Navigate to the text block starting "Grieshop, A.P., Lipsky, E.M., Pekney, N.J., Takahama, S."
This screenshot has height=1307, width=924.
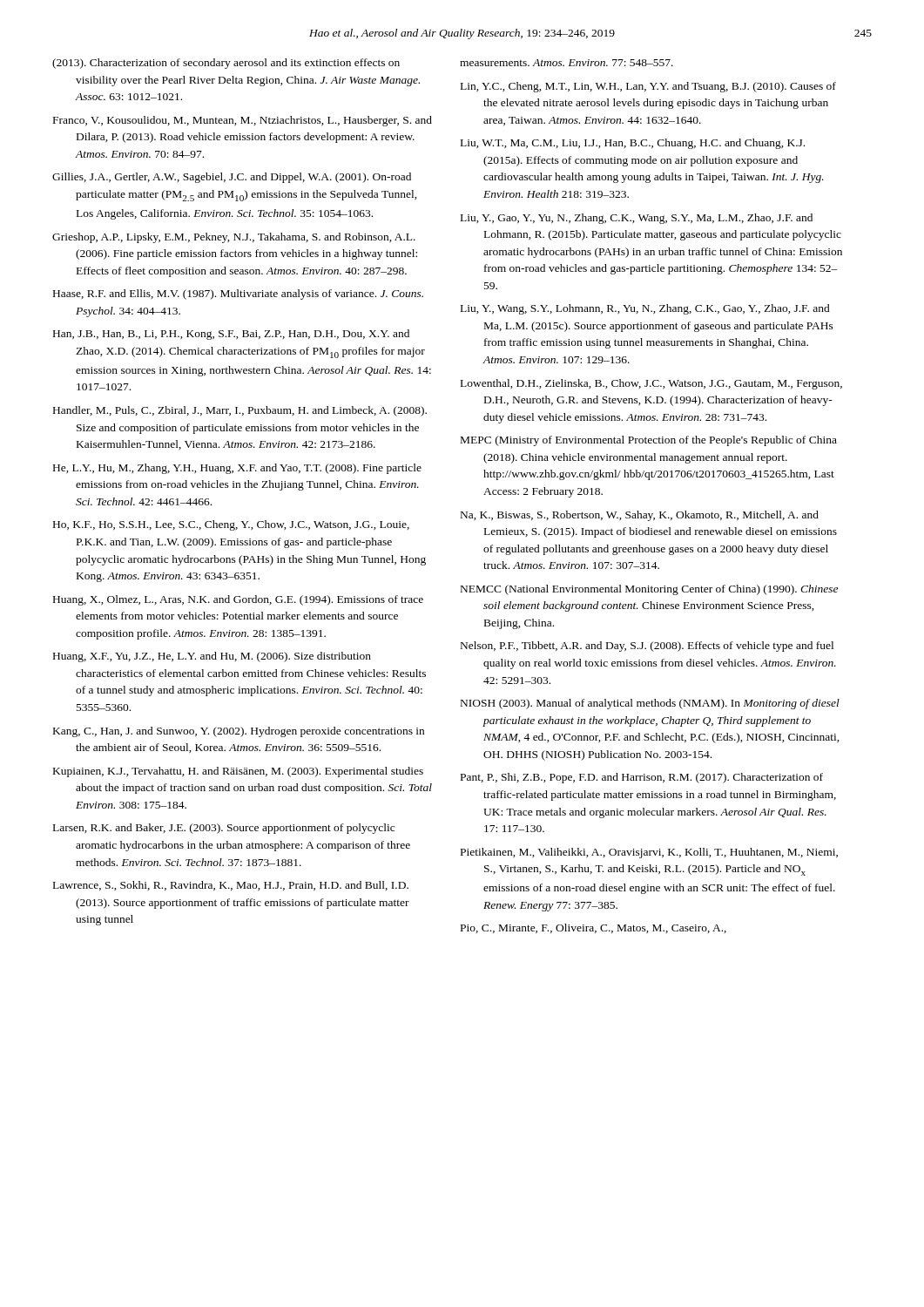click(x=235, y=253)
